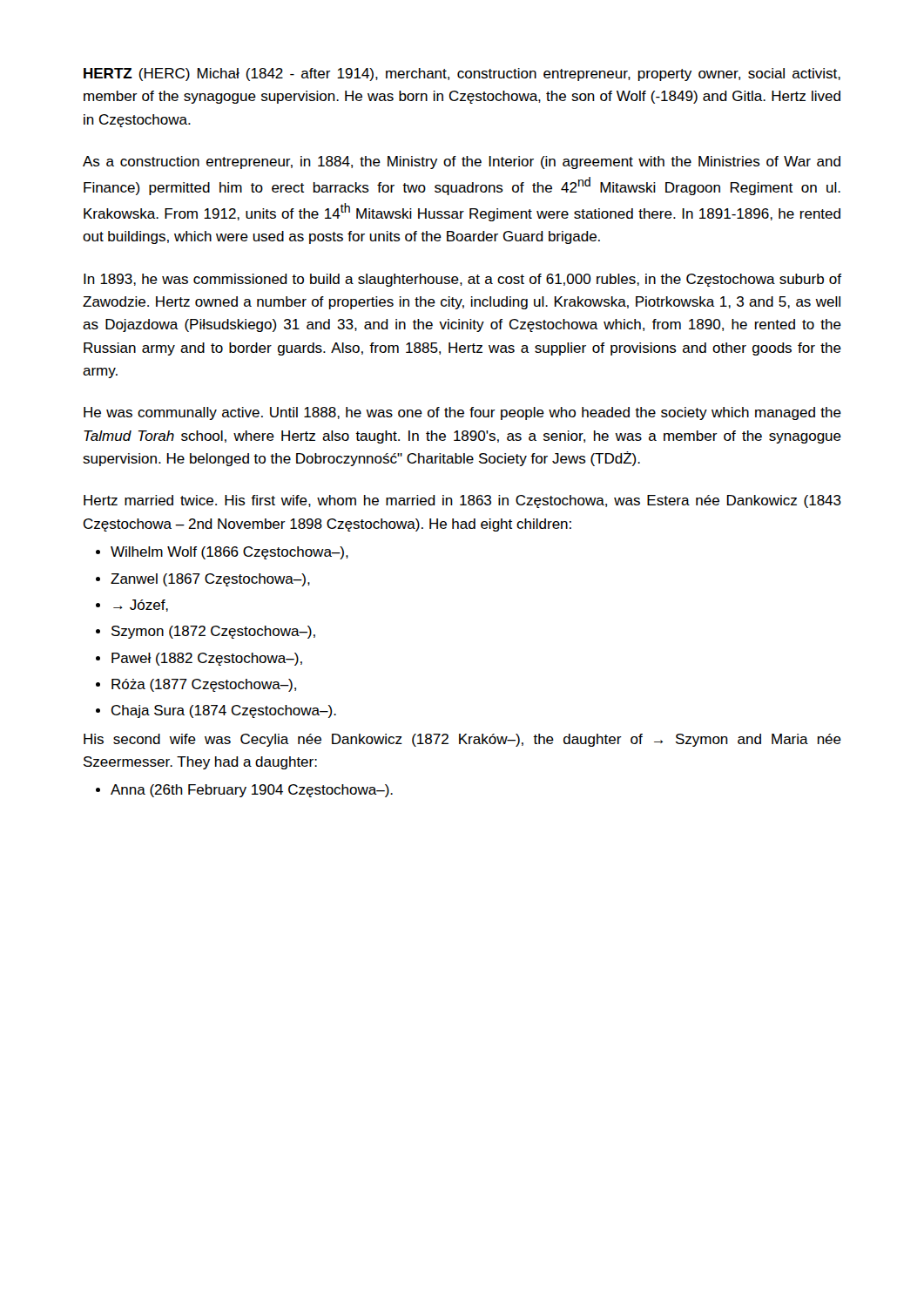Point to the element starting "Anna (26th February 1904 Częstochowa–)."
Screen dimensions: 1307x924
tap(252, 790)
